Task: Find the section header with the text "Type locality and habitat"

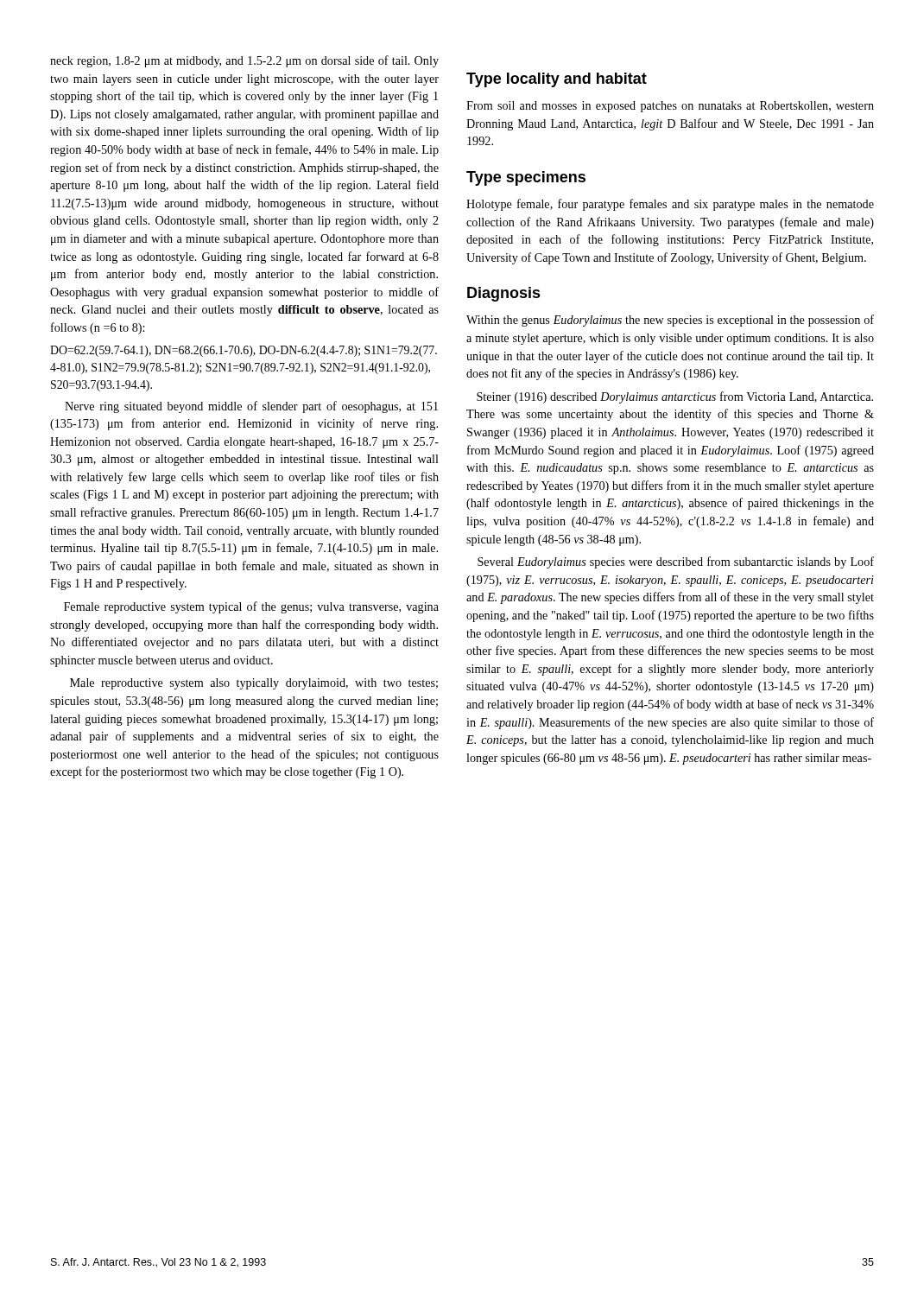Action: point(556,79)
